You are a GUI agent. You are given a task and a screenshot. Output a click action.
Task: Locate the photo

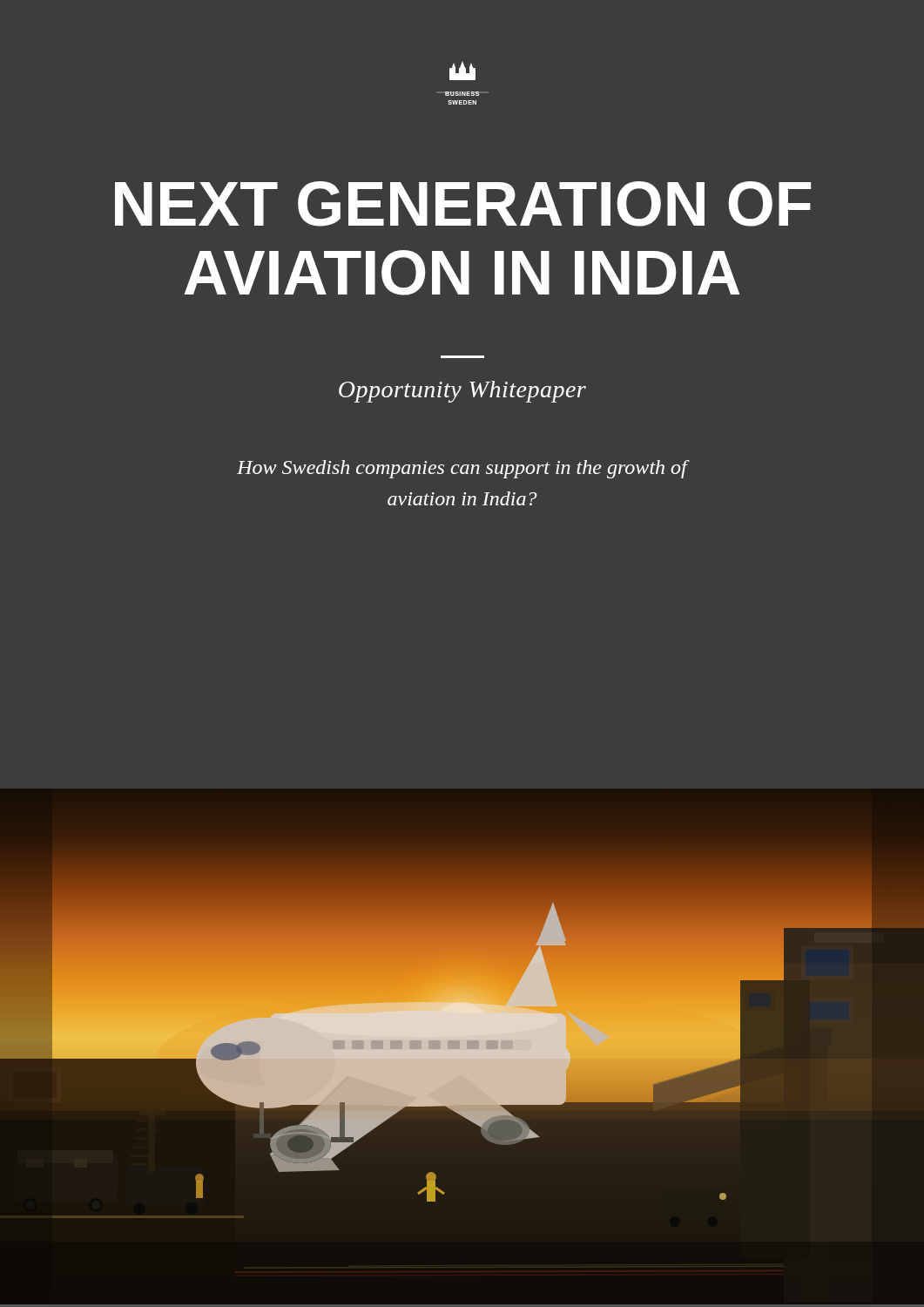tap(462, 1048)
